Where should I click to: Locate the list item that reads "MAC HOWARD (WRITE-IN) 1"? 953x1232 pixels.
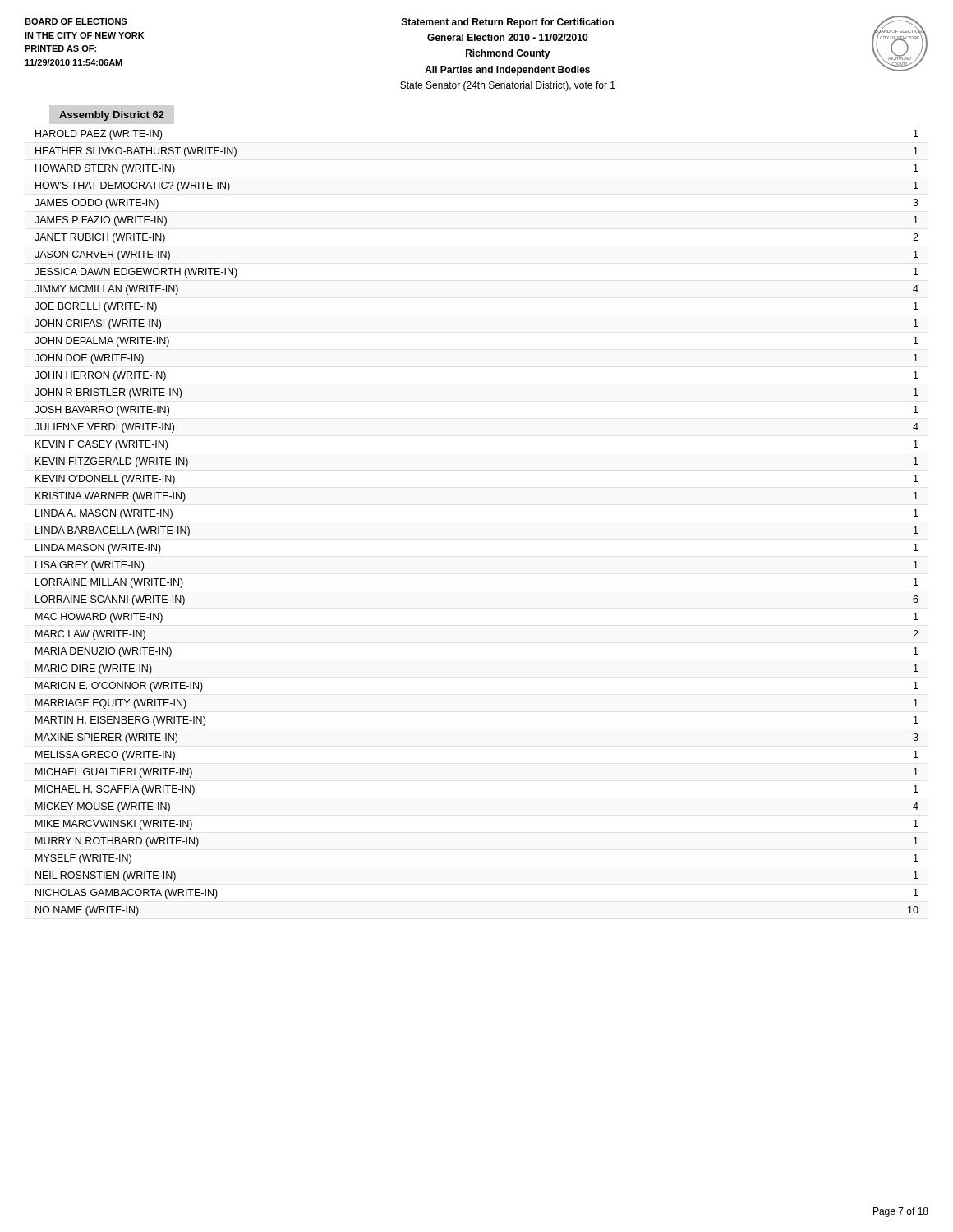coord(104,619)
